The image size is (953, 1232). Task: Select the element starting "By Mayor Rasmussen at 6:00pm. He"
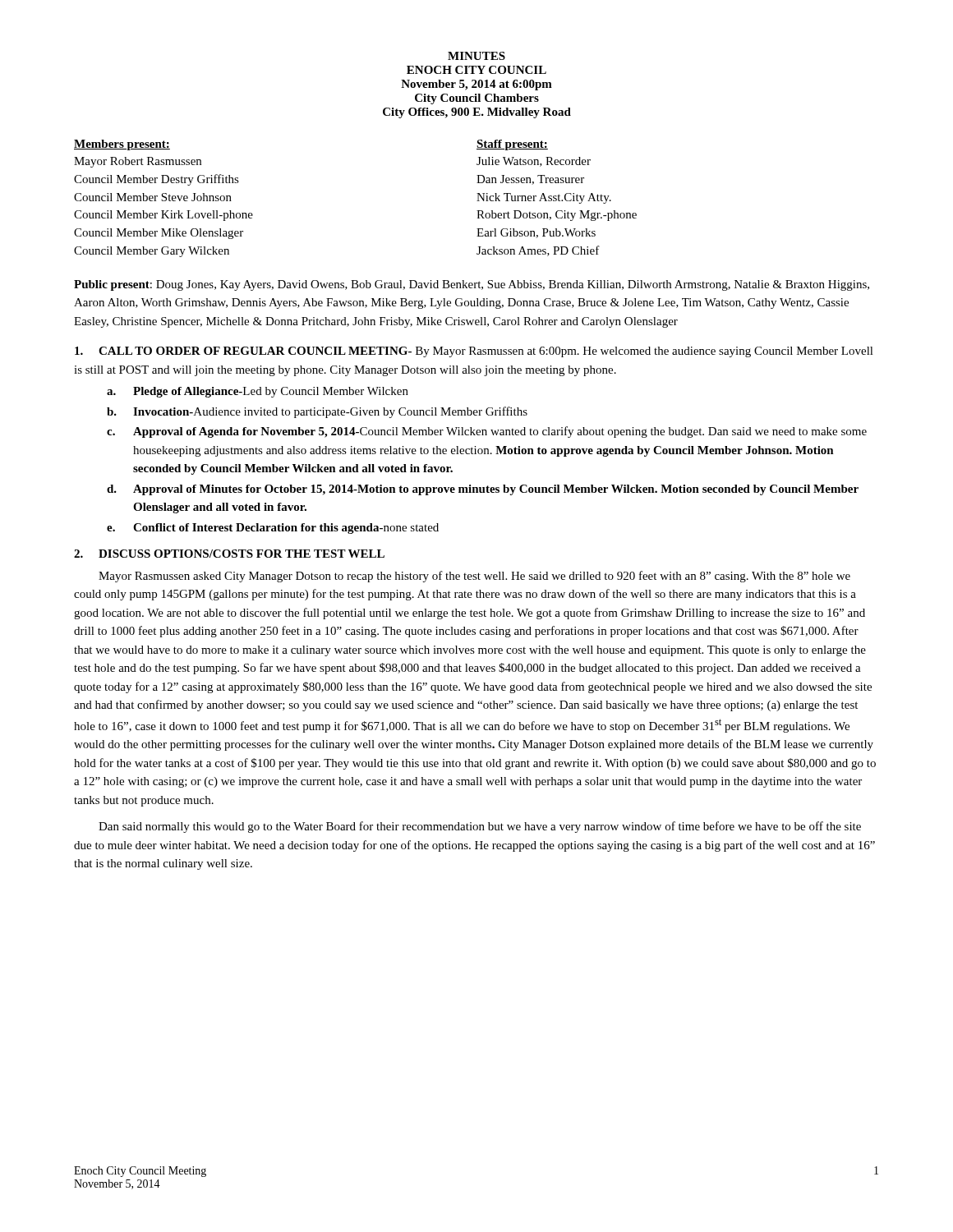[474, 360]
